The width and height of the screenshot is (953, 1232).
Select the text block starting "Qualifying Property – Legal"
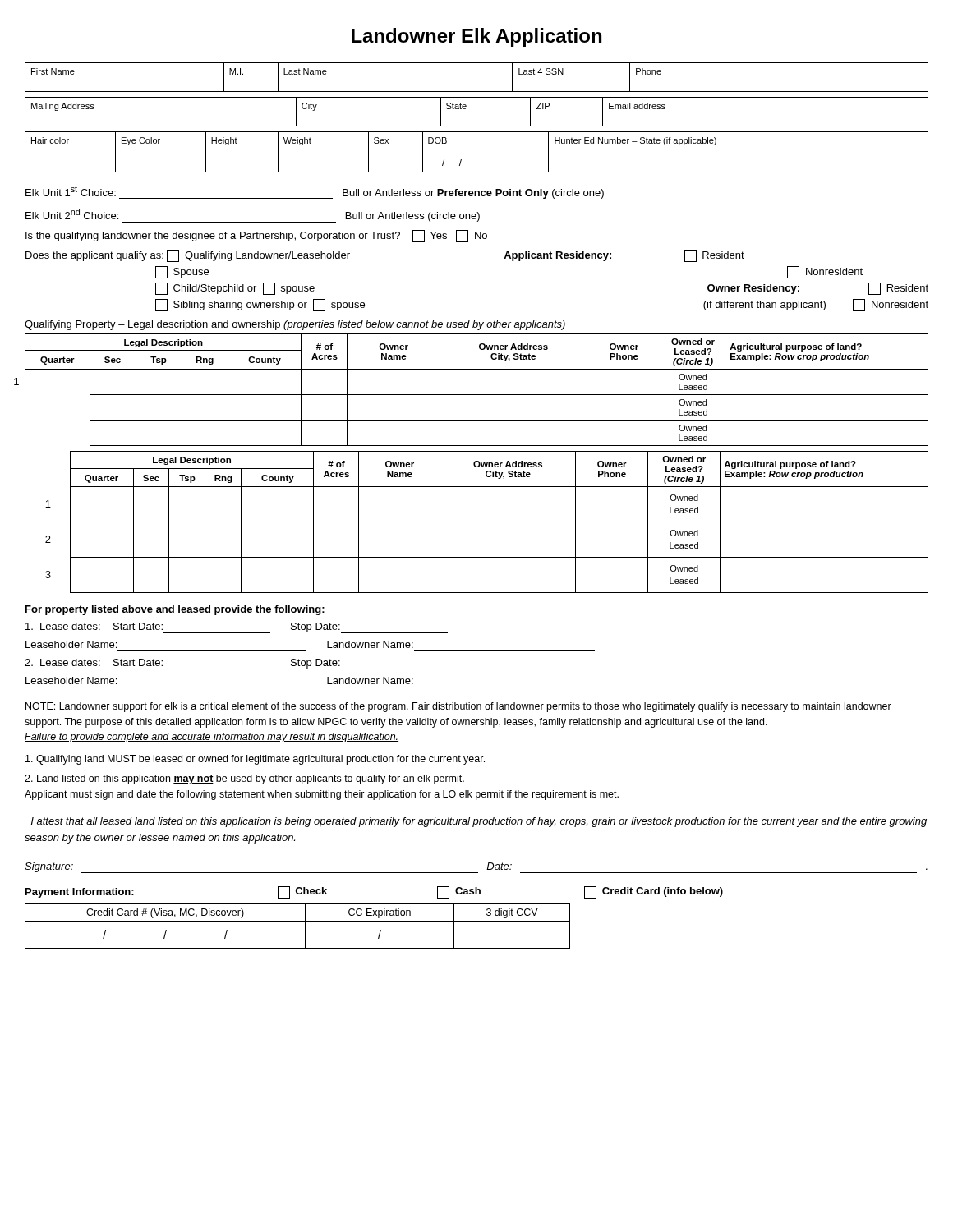coord(295,324)
